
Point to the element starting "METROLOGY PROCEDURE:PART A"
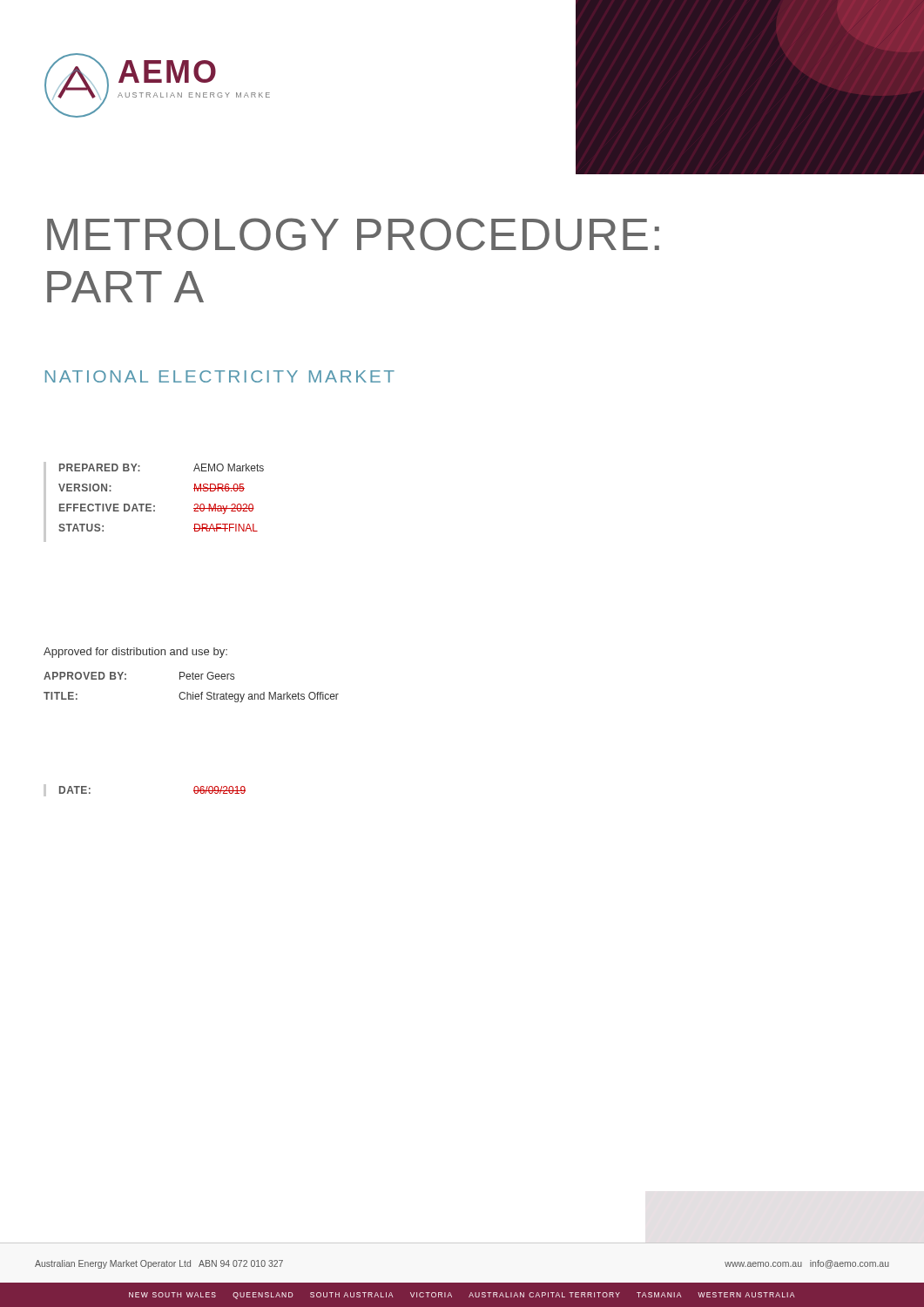coord(435,261)
